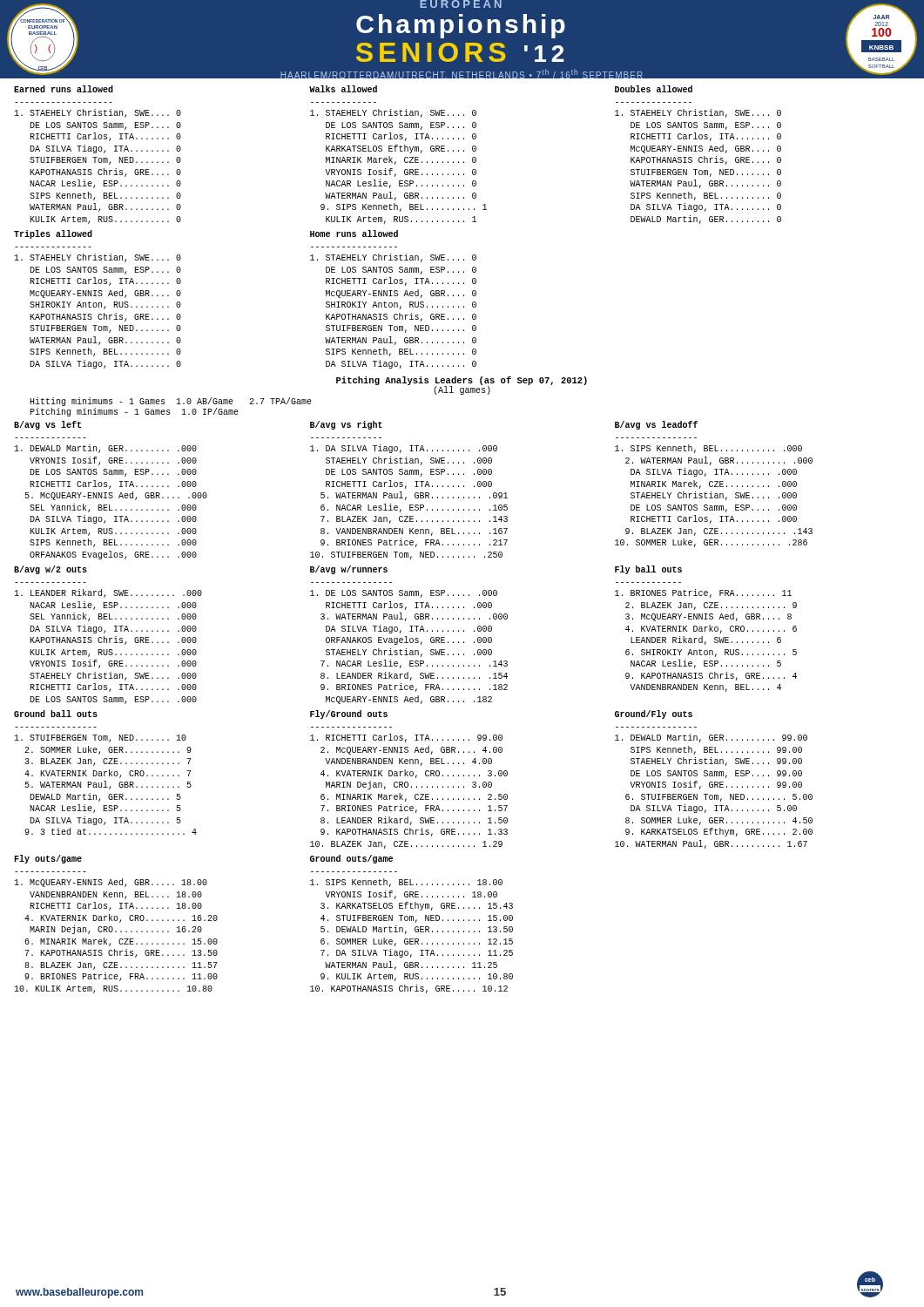Locate the table with the text "Triples allowed --------------- 1."
Screen dimensions: 1307x924
[162, 300]
